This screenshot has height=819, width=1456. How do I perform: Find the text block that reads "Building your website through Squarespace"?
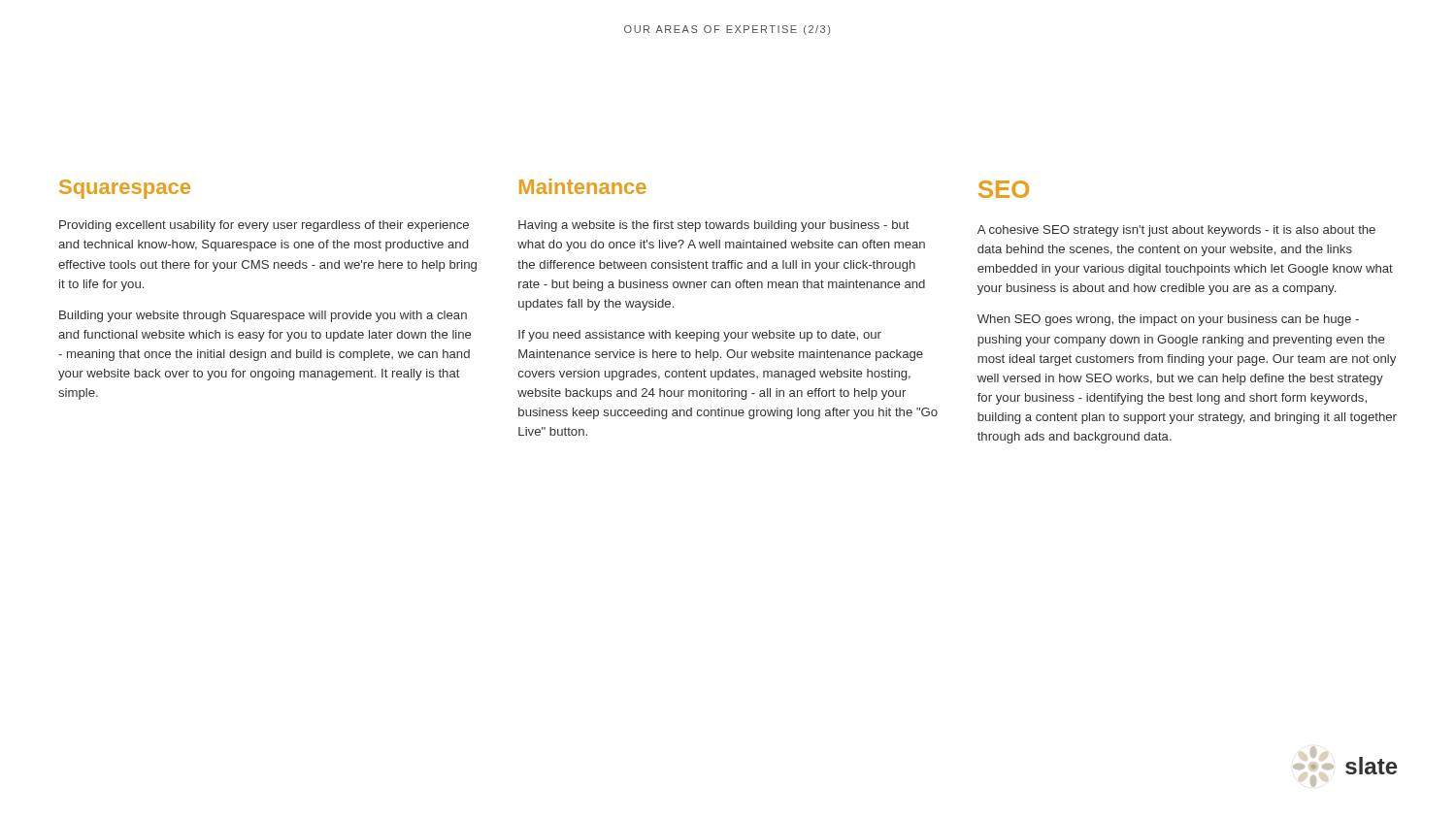(269, 354)
